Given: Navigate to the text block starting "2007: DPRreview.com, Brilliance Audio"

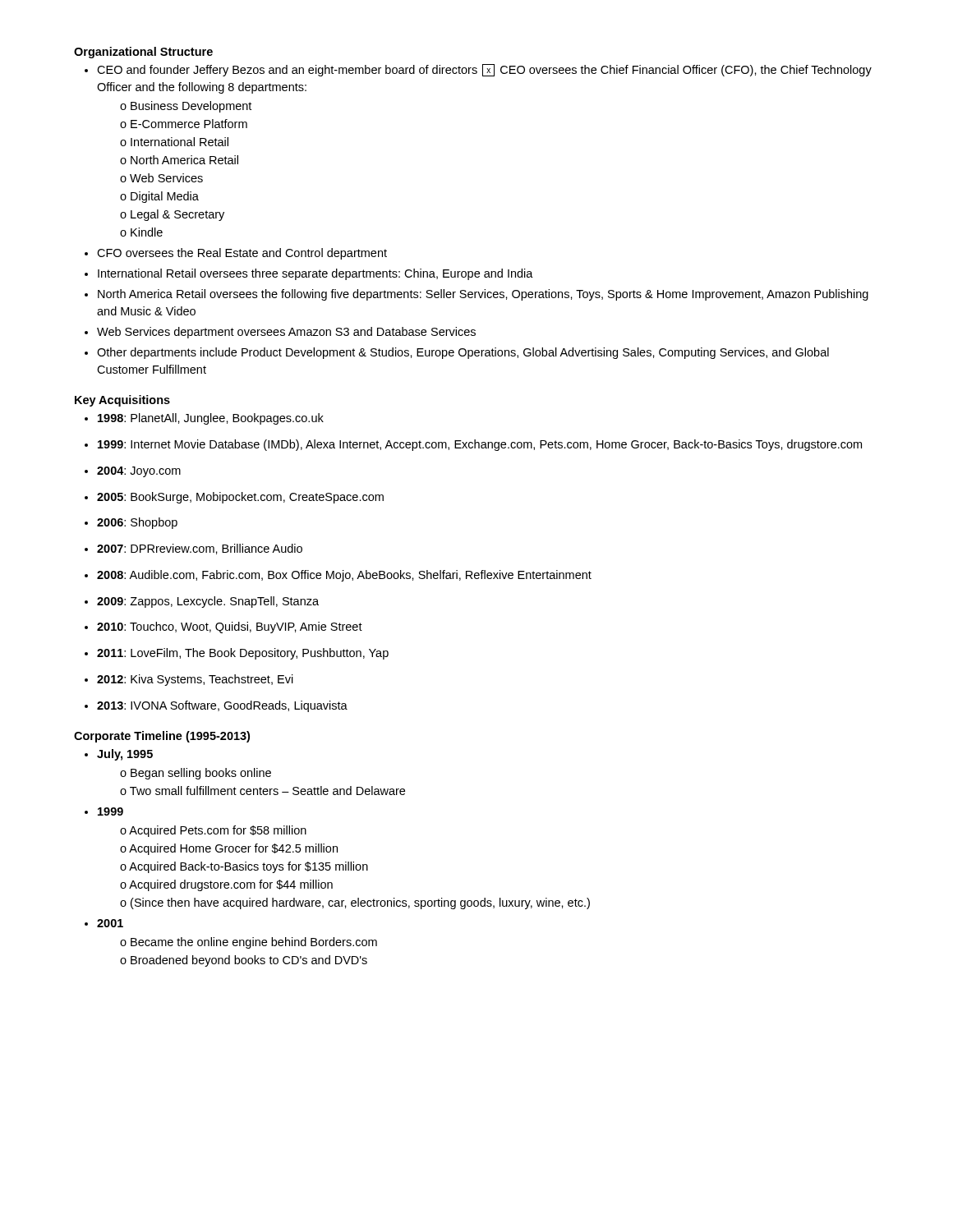Looking at the screenshot, I should 200,549.
